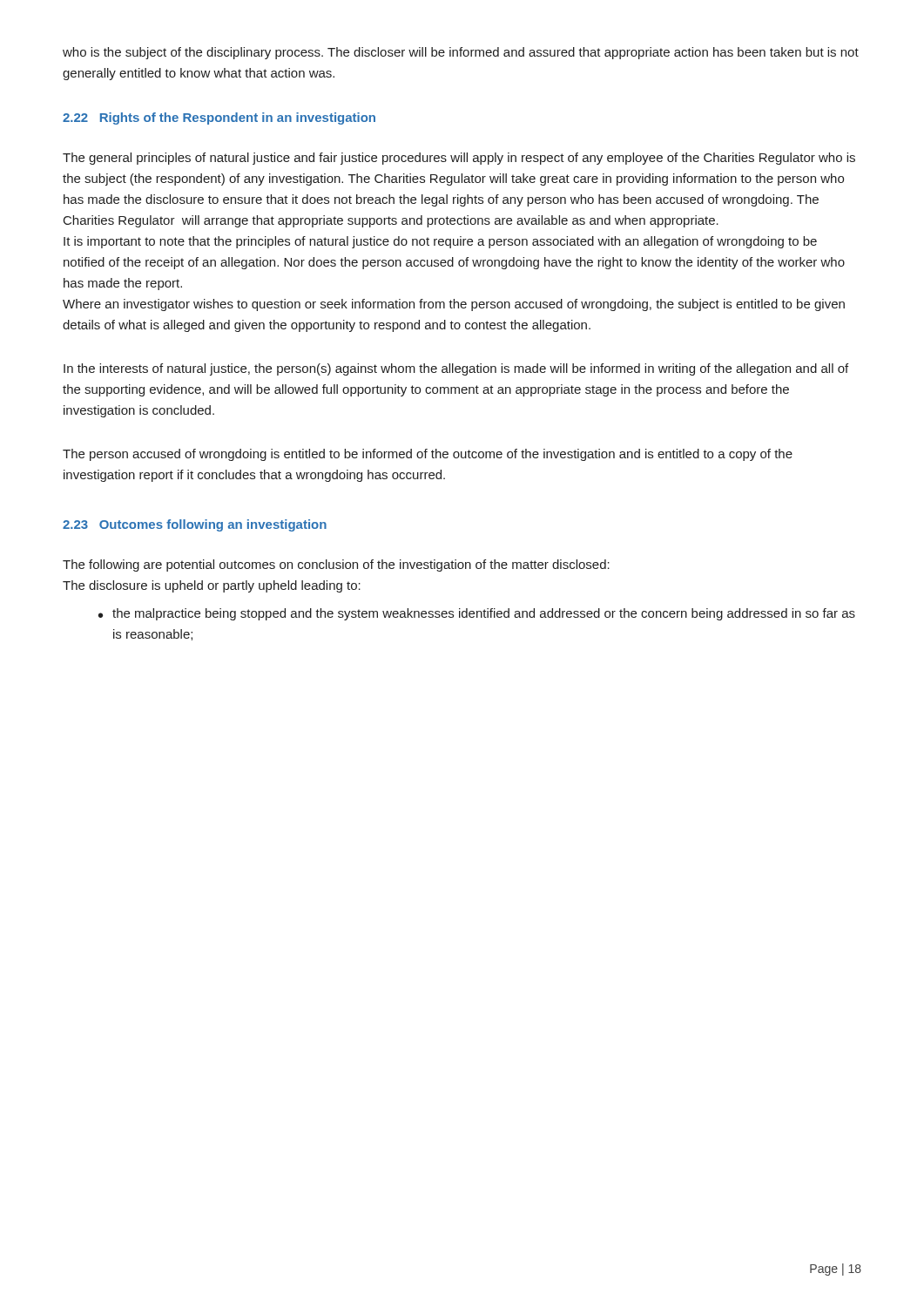Screen dimensions: 1307x924
Task: Navigate to the element starting "It is important to note that"
Action: point(454,262)
